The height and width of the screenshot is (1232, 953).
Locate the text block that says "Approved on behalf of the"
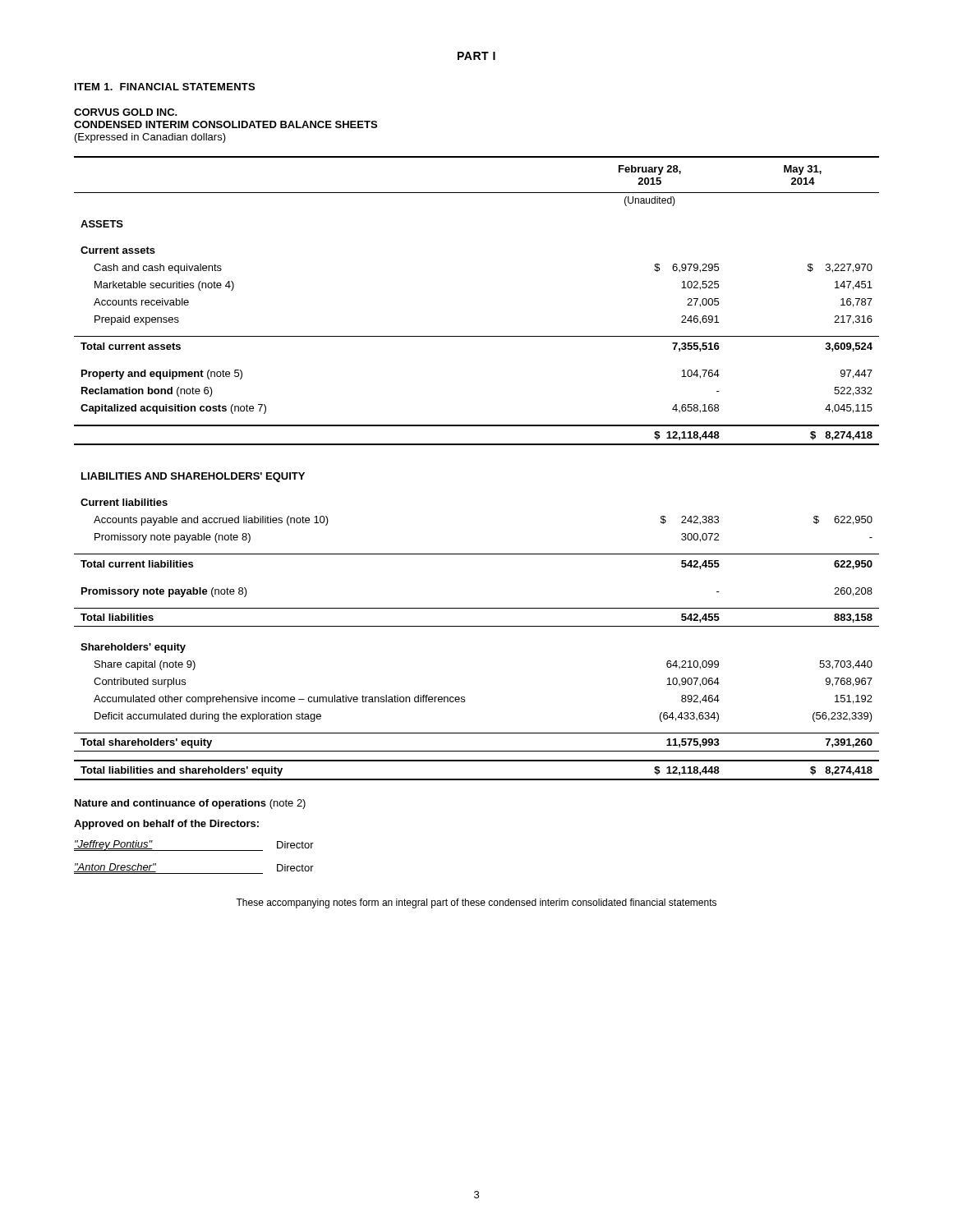click(167, 823)
